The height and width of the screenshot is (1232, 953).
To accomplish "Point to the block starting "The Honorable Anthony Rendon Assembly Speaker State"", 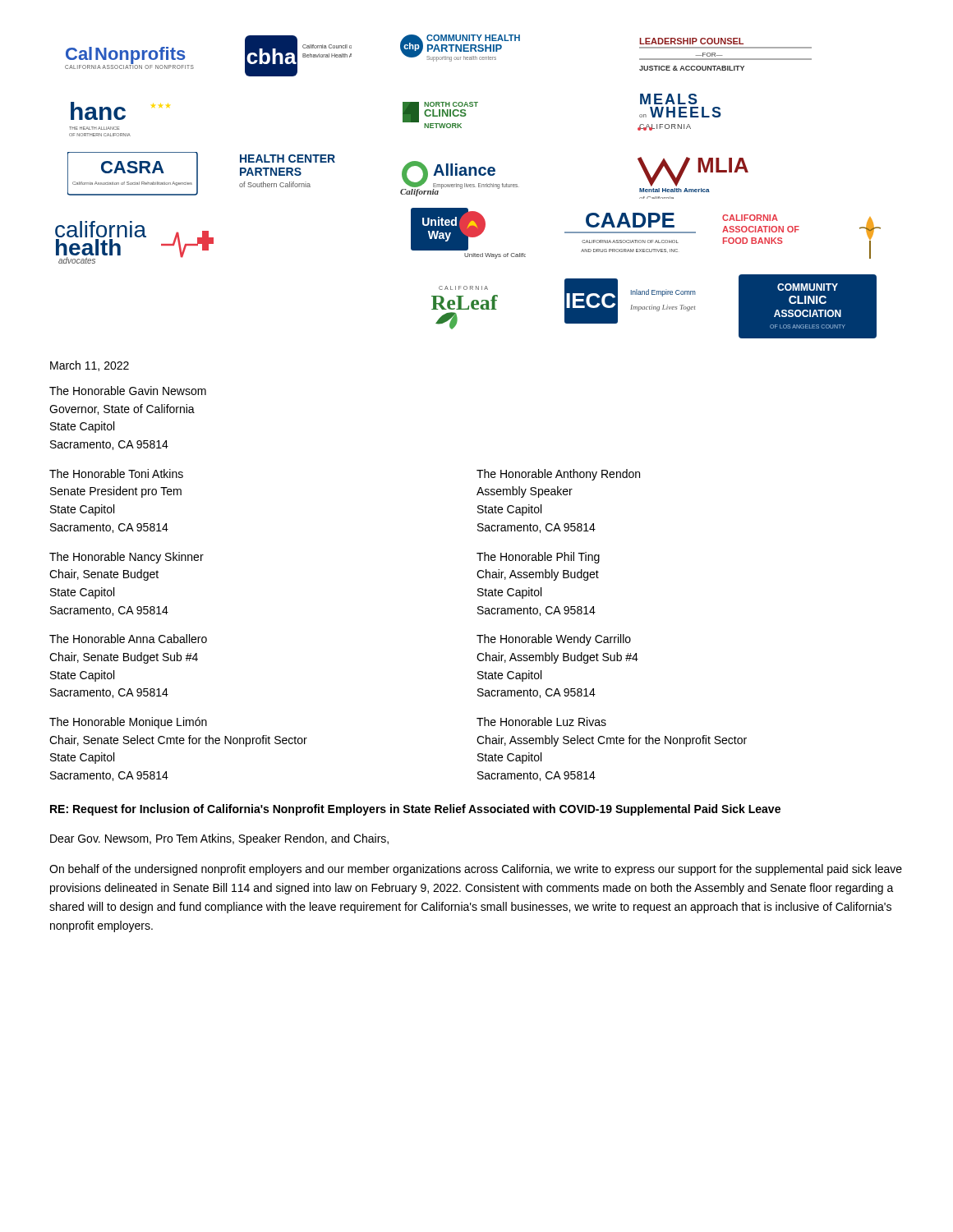I will click(x=559, y=500).
